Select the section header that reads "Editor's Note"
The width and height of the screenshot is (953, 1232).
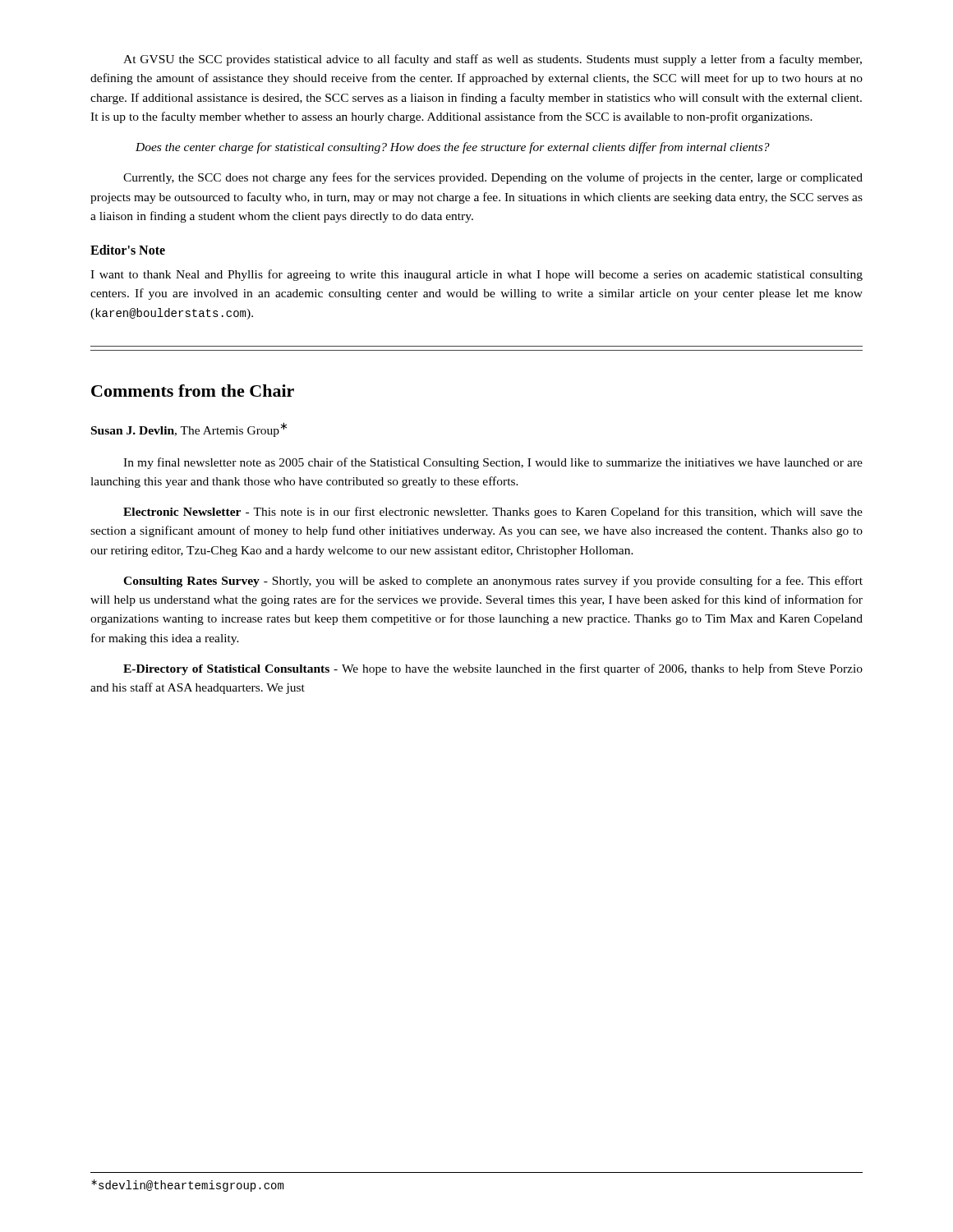click(128, 250)
